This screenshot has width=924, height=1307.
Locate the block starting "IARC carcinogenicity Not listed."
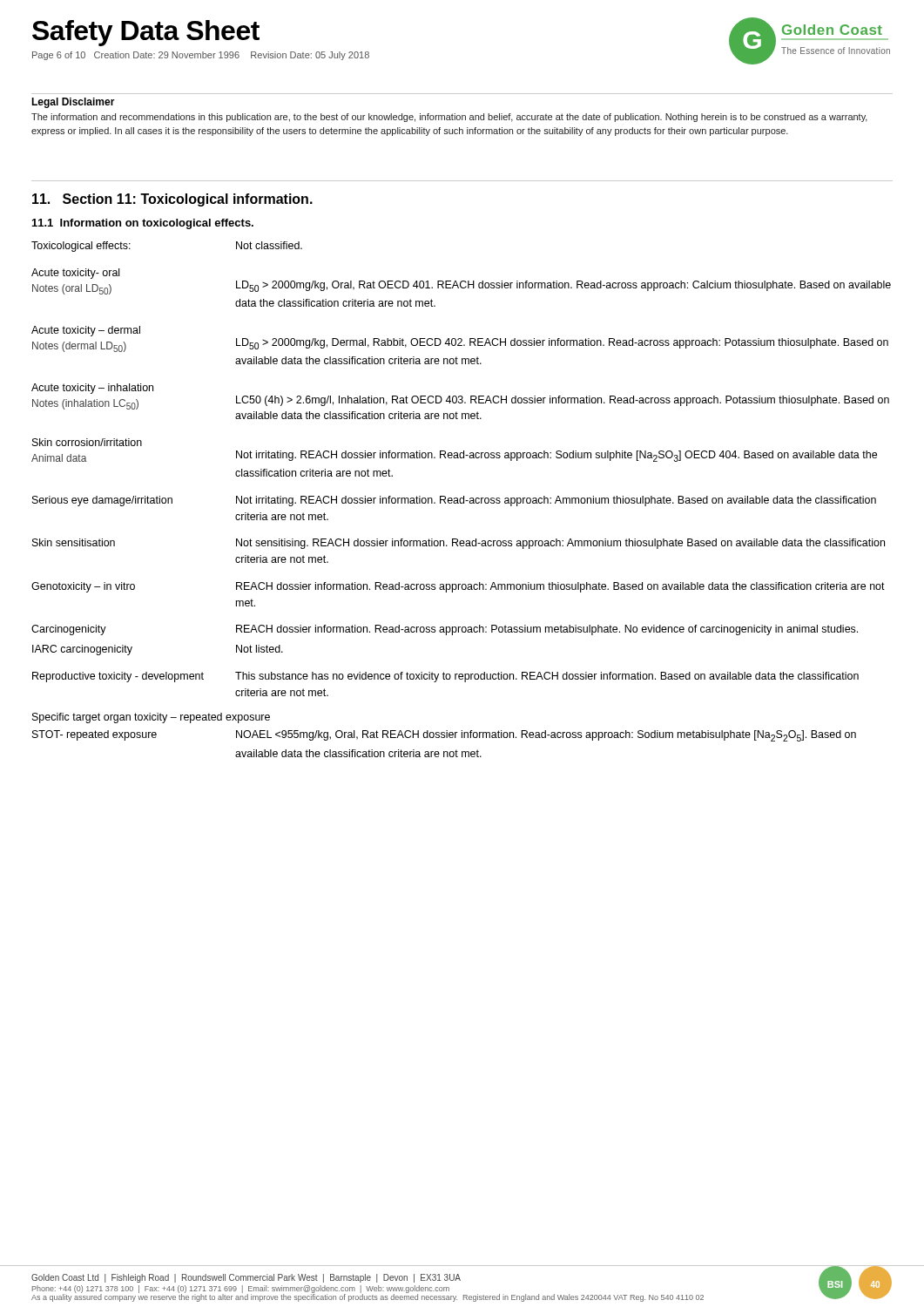82,650
